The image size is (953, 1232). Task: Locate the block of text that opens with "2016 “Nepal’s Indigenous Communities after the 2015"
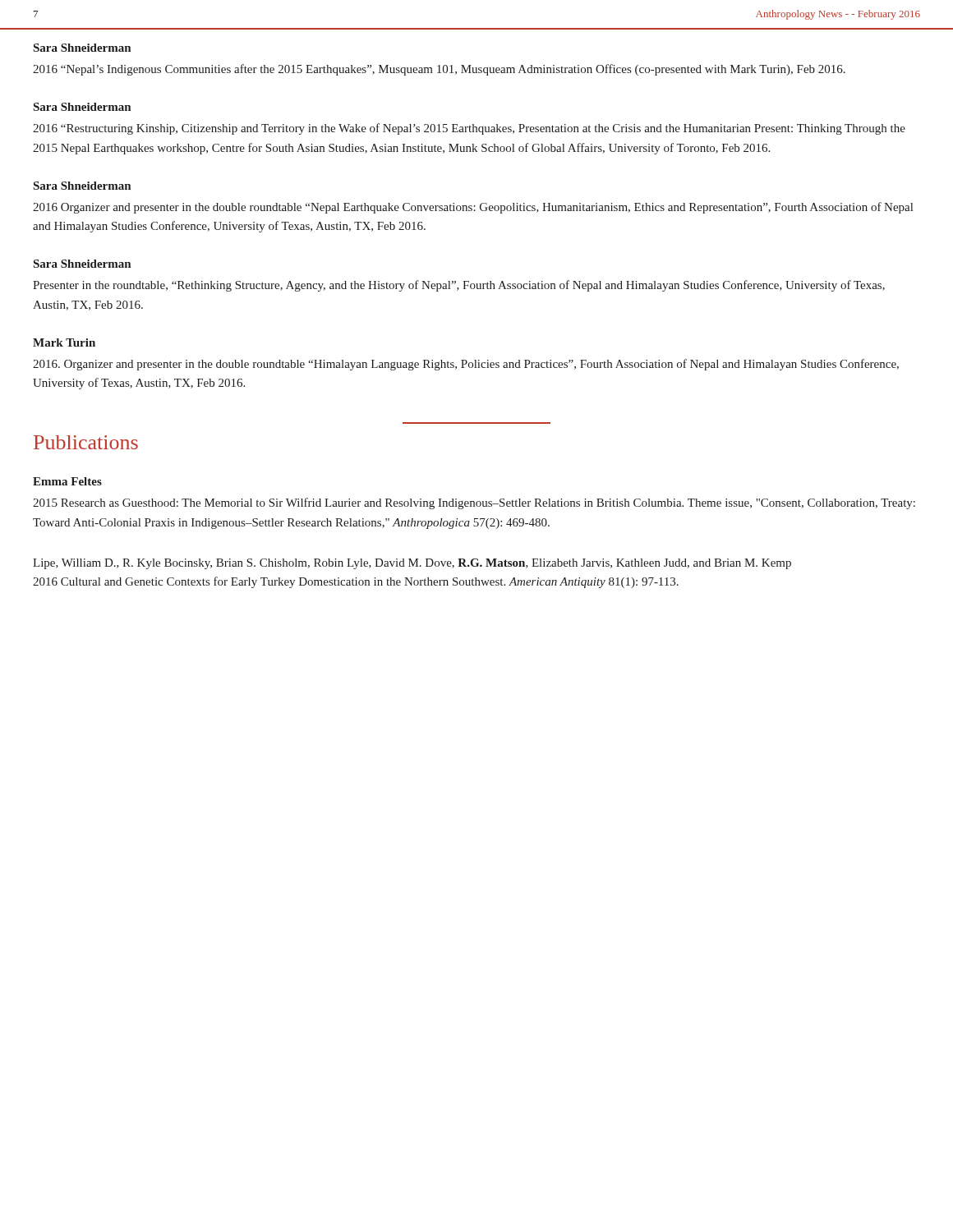tap(476, 70)
